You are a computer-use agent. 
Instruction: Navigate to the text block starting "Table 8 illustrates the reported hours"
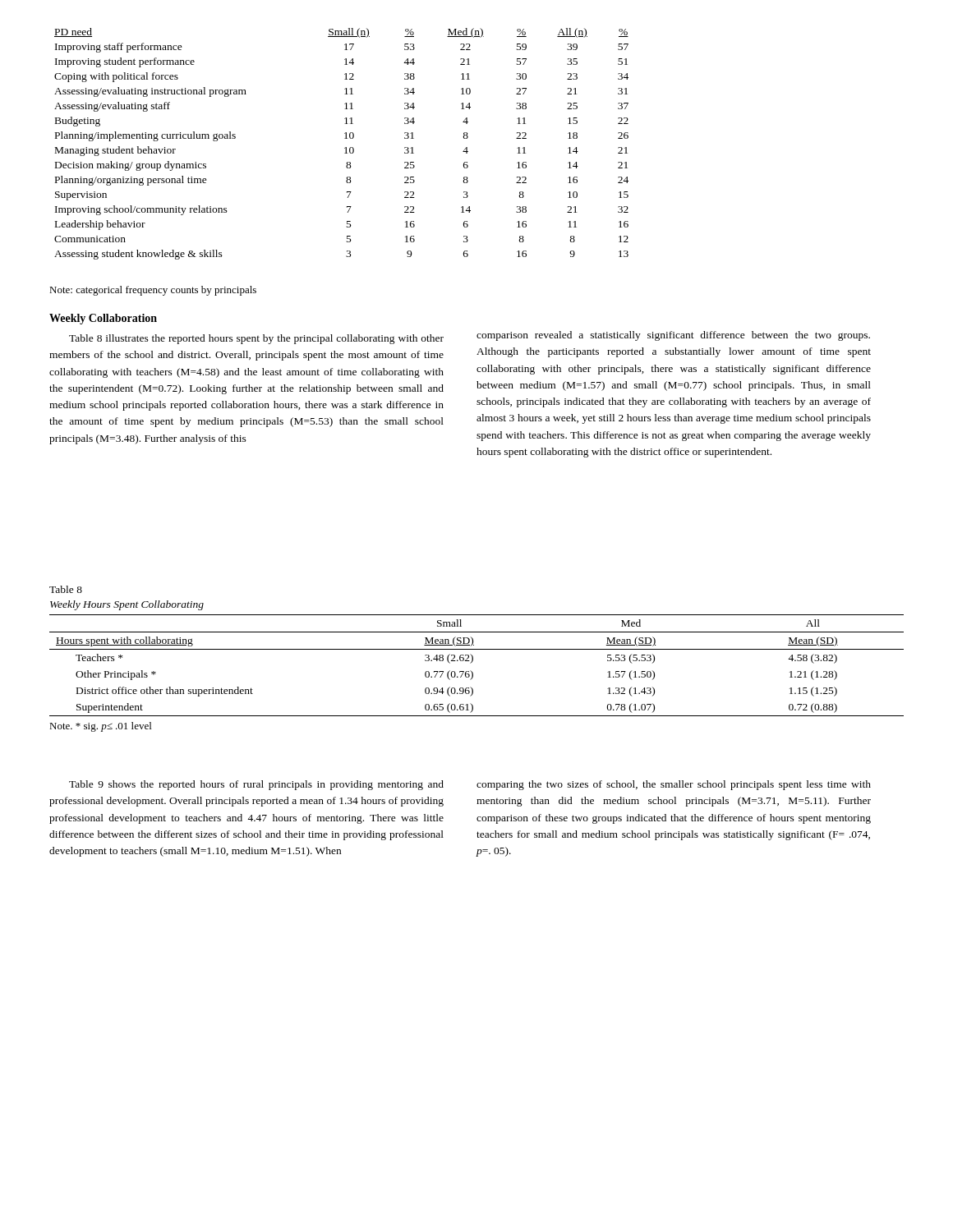(246, 388)
